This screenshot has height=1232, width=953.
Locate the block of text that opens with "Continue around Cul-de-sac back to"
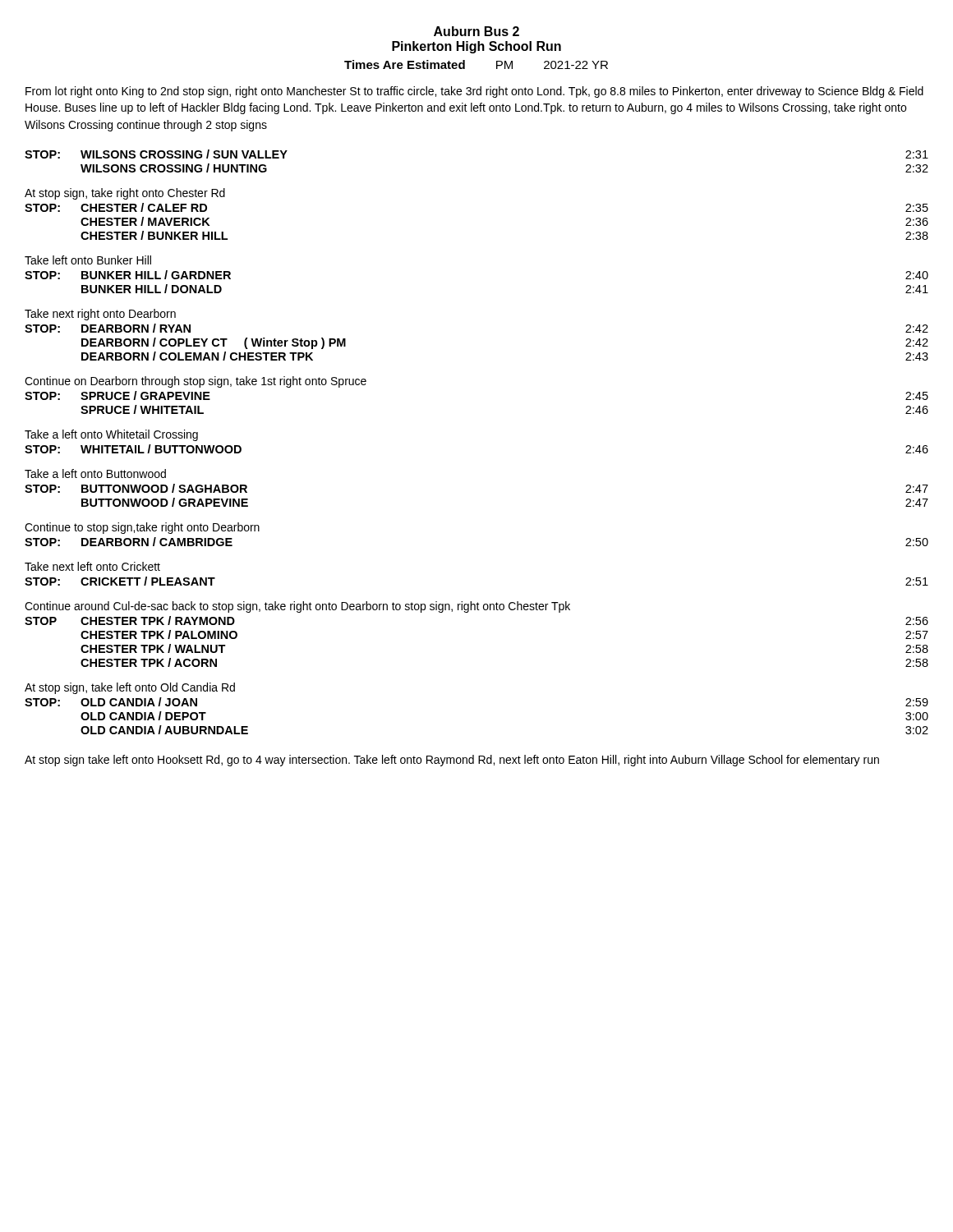[x=297, y=607]
